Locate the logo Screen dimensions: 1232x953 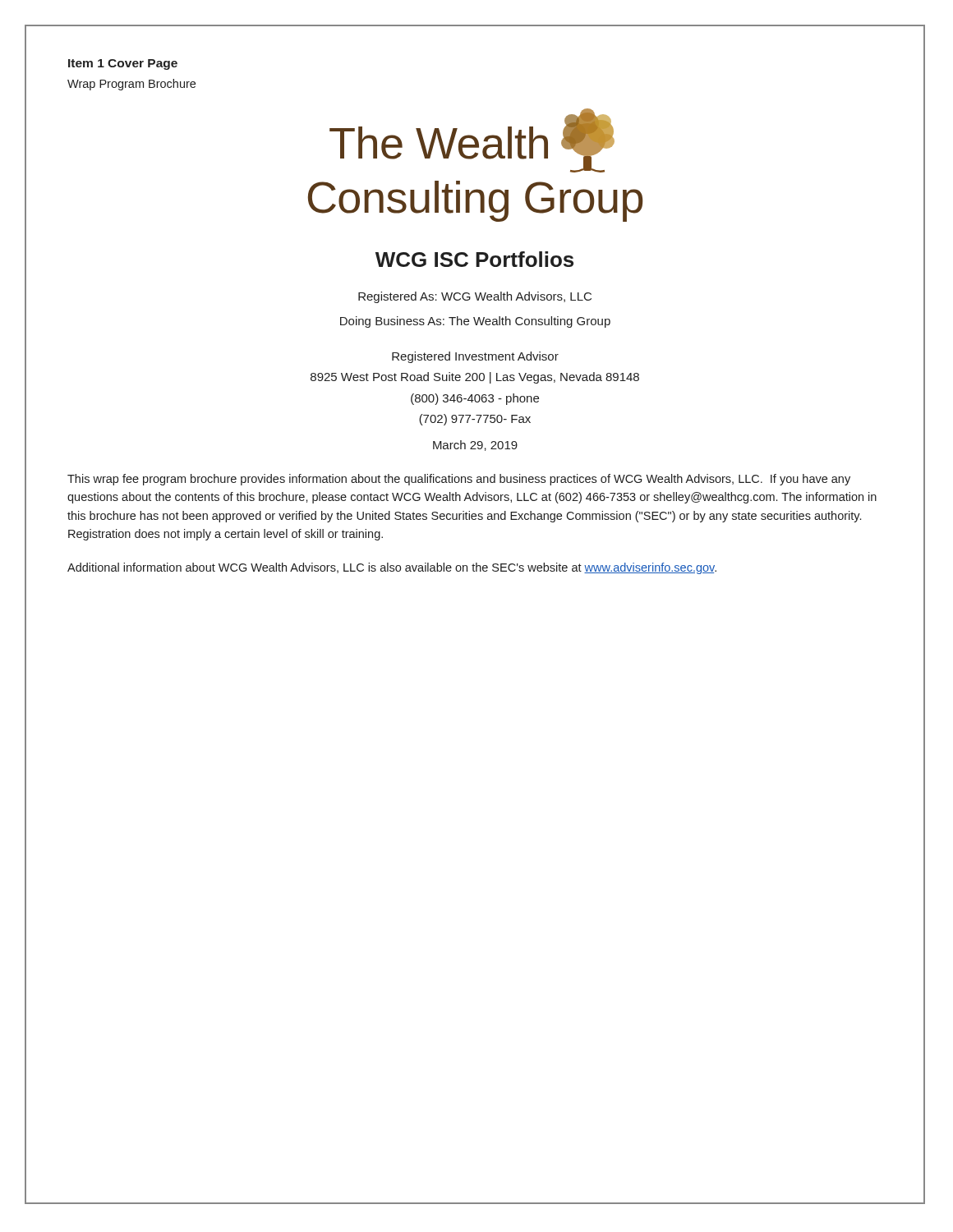click(x=475, y=165)
